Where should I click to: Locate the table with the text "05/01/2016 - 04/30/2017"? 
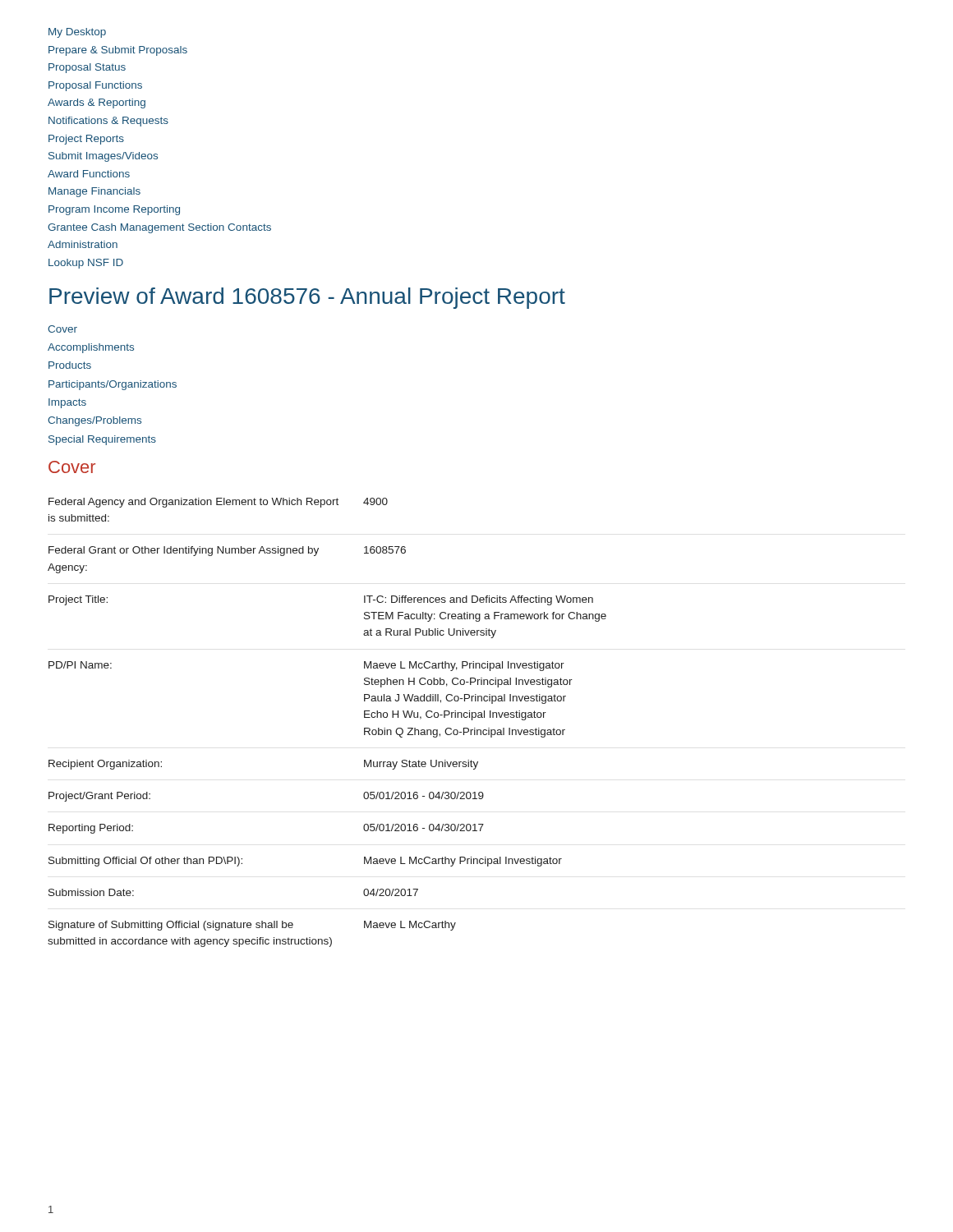click(x=476, y=722)
